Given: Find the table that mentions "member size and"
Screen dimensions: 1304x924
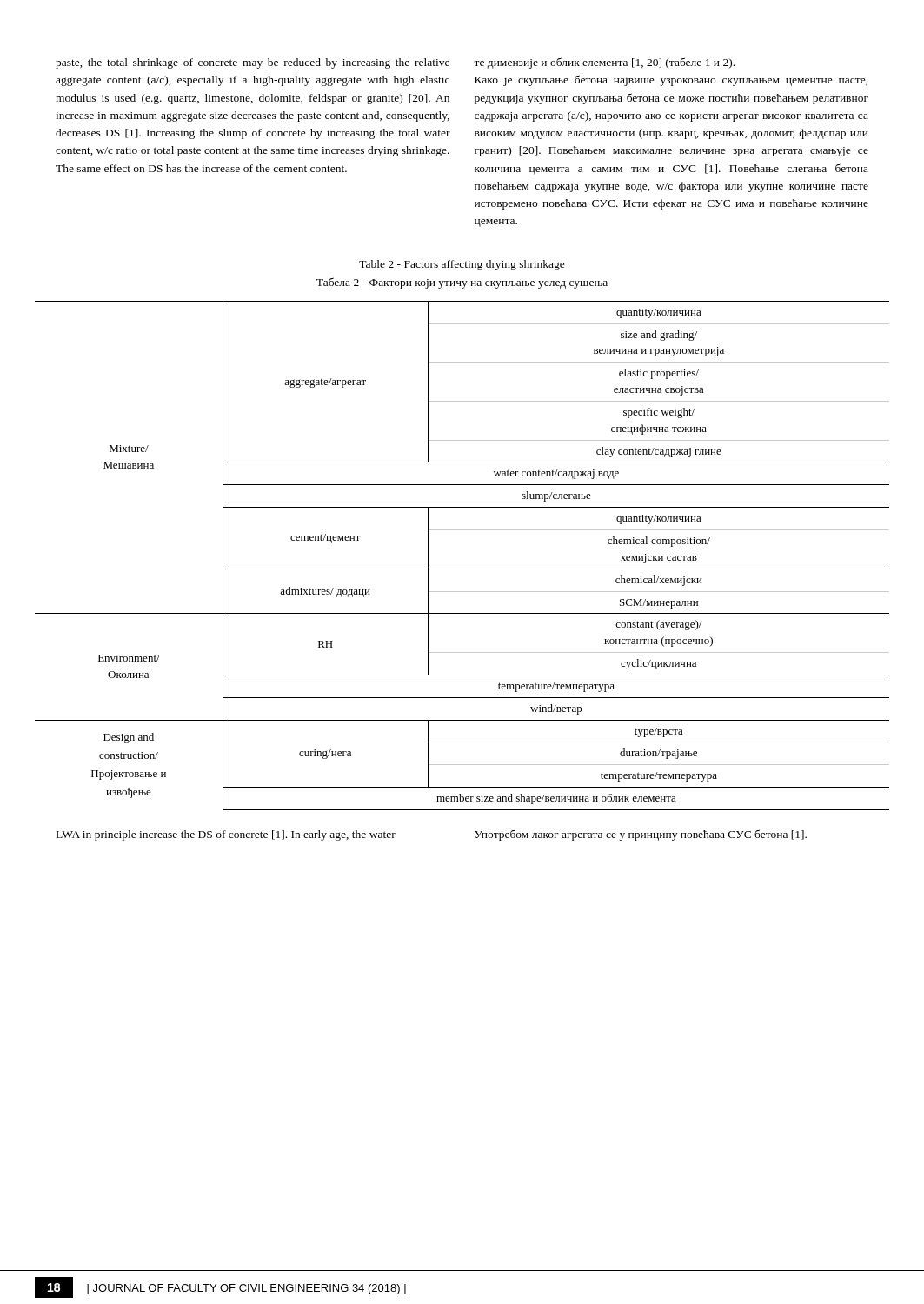Looking at the screenshot, I should point(462,555).
